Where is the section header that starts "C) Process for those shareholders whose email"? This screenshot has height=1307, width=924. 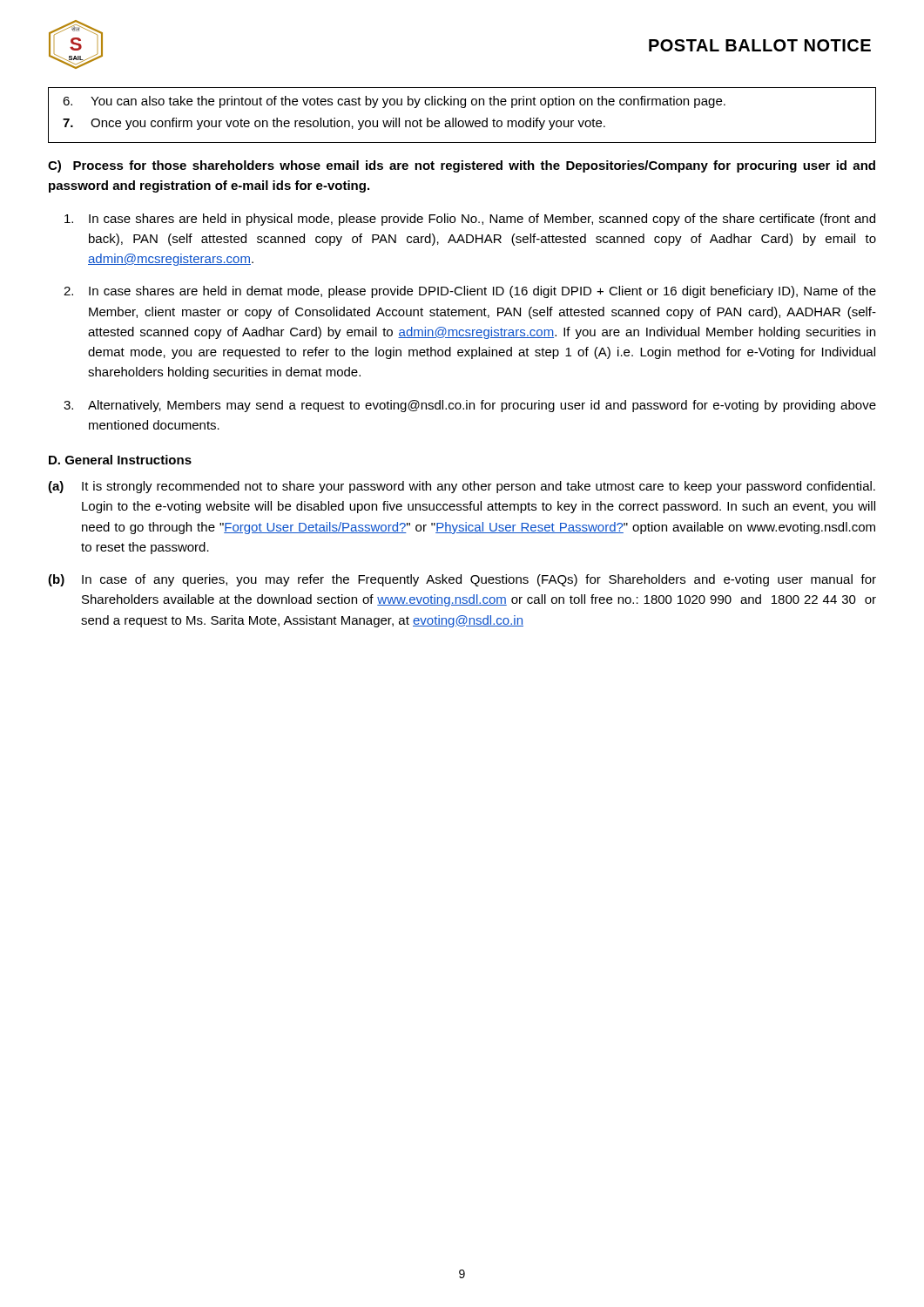point(462,175)
